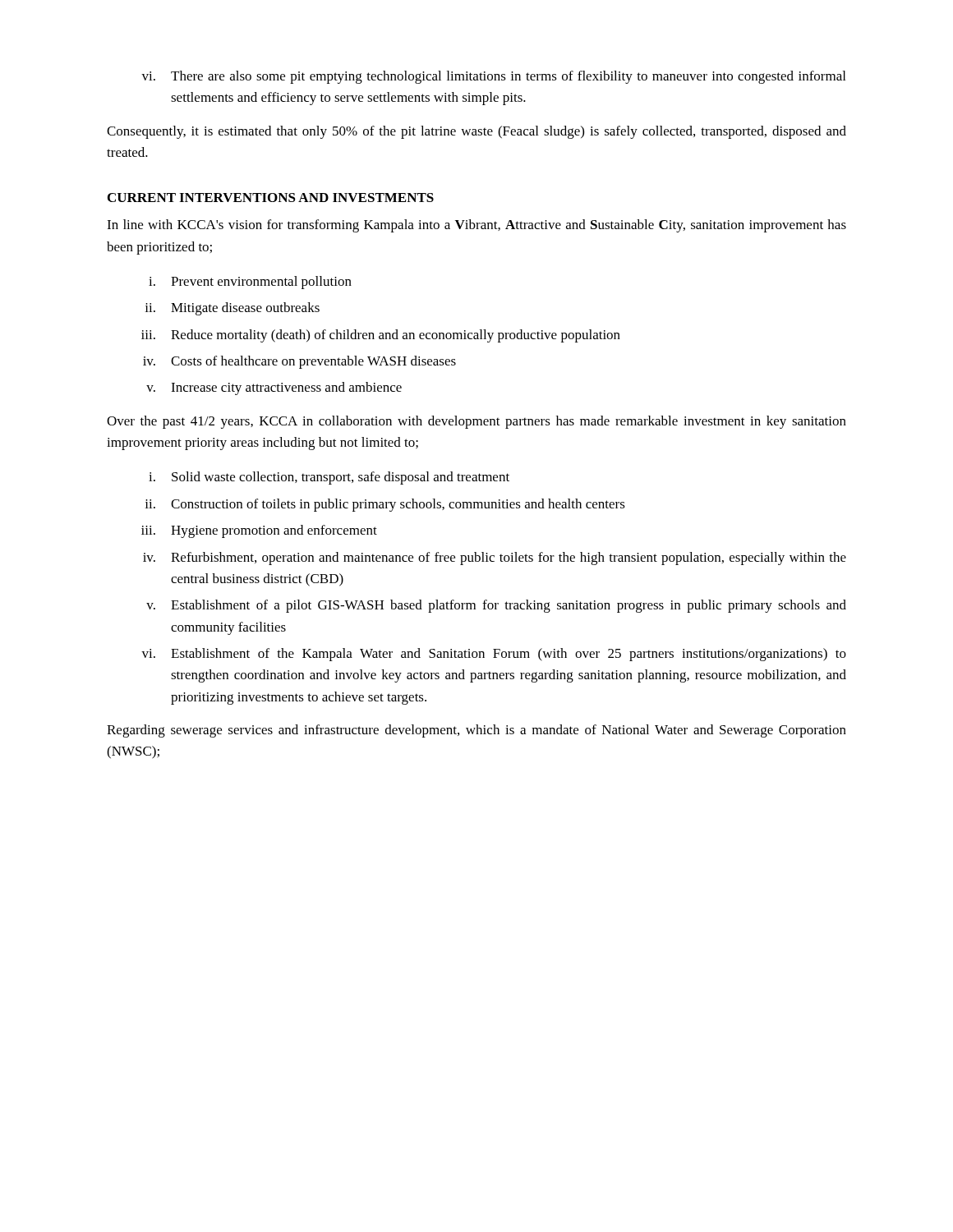Where is the passage that starts "v. Increase city"?
The height and width of the screenshot is (1232, 953).
click(x=274, y=388)
